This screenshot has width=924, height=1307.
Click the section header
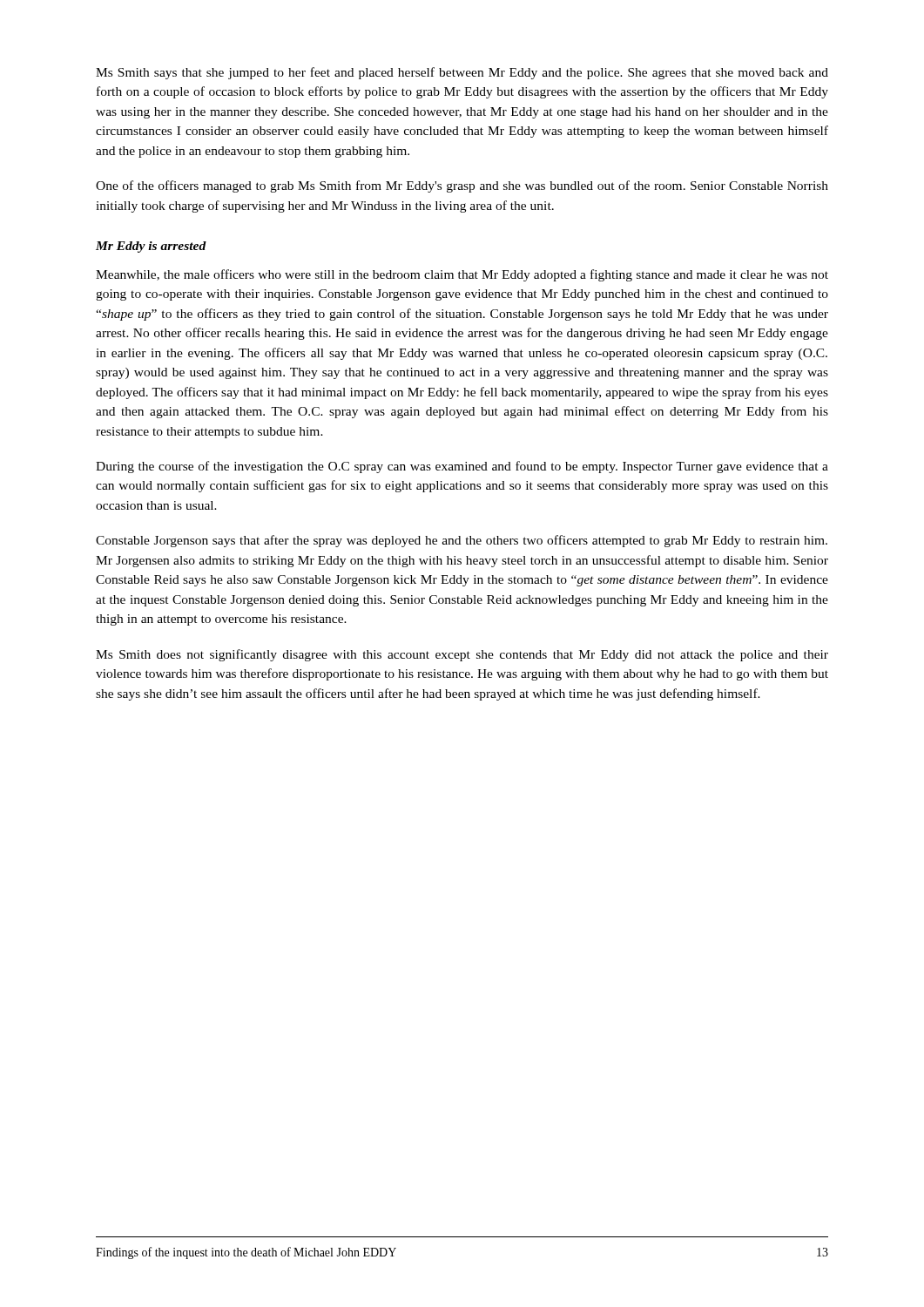click(x=151, y=246)
